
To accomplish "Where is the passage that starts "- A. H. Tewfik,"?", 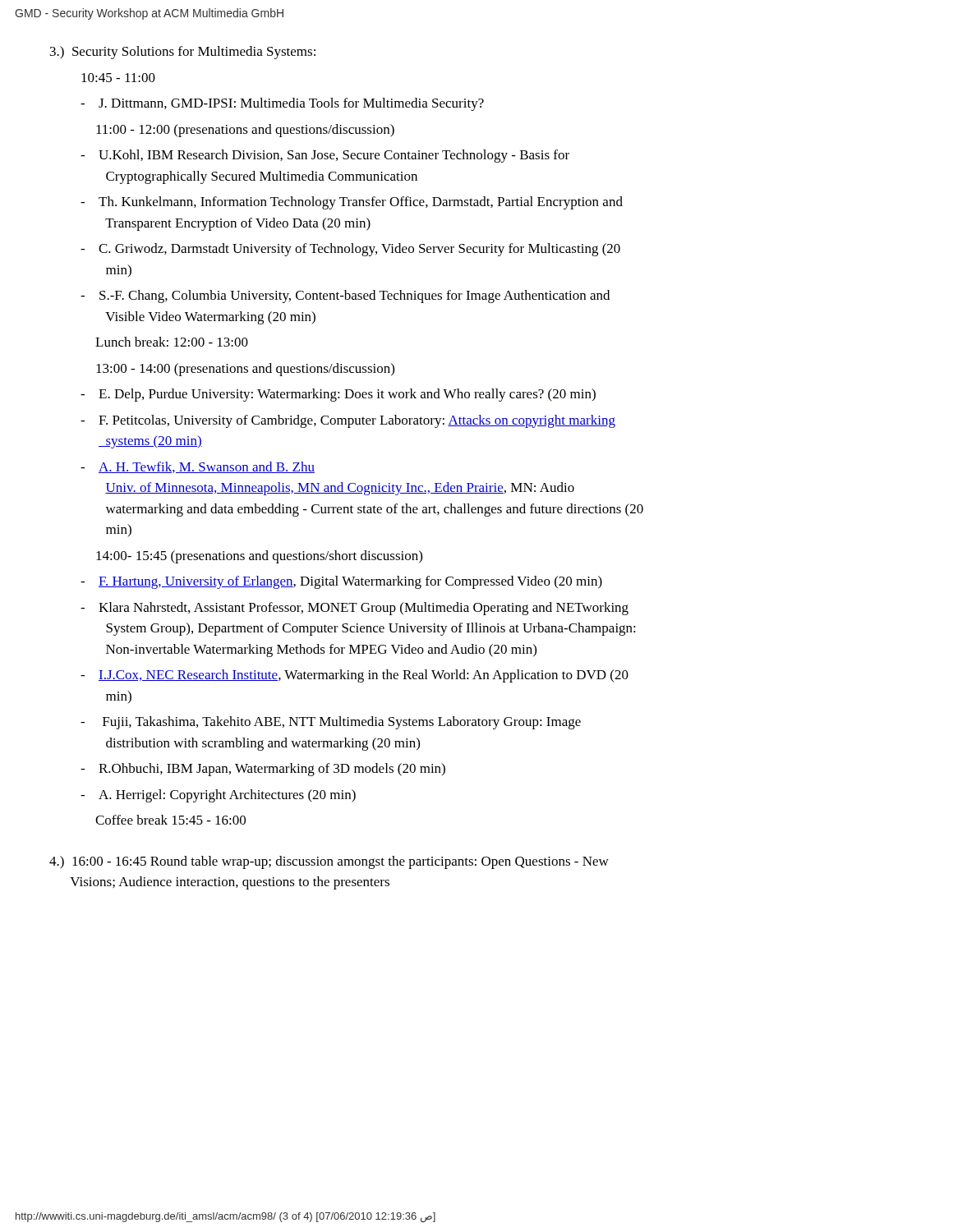I will point(371,497).
